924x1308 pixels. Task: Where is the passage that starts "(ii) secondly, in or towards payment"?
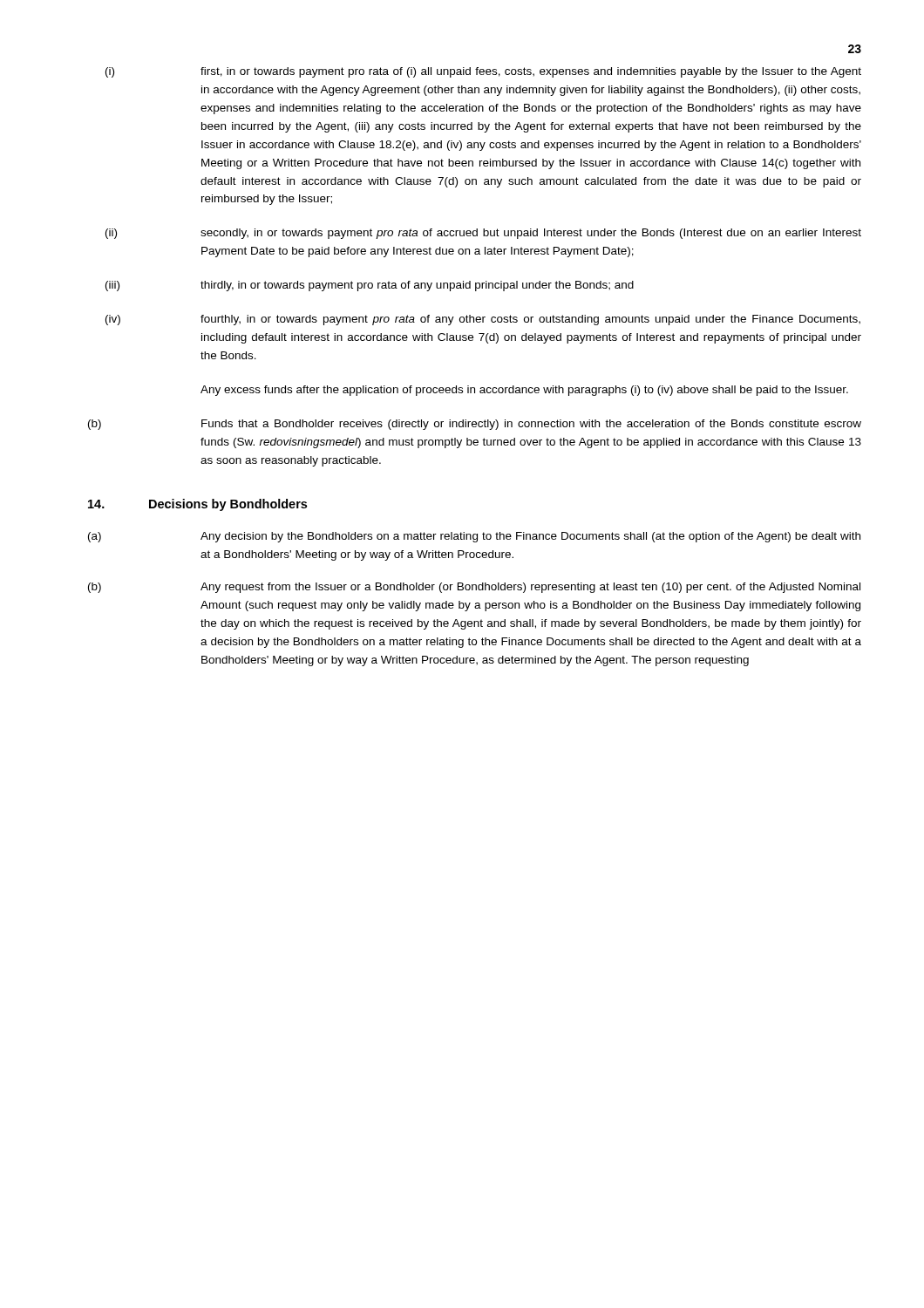pyautogui.click(x=474, y=243)
